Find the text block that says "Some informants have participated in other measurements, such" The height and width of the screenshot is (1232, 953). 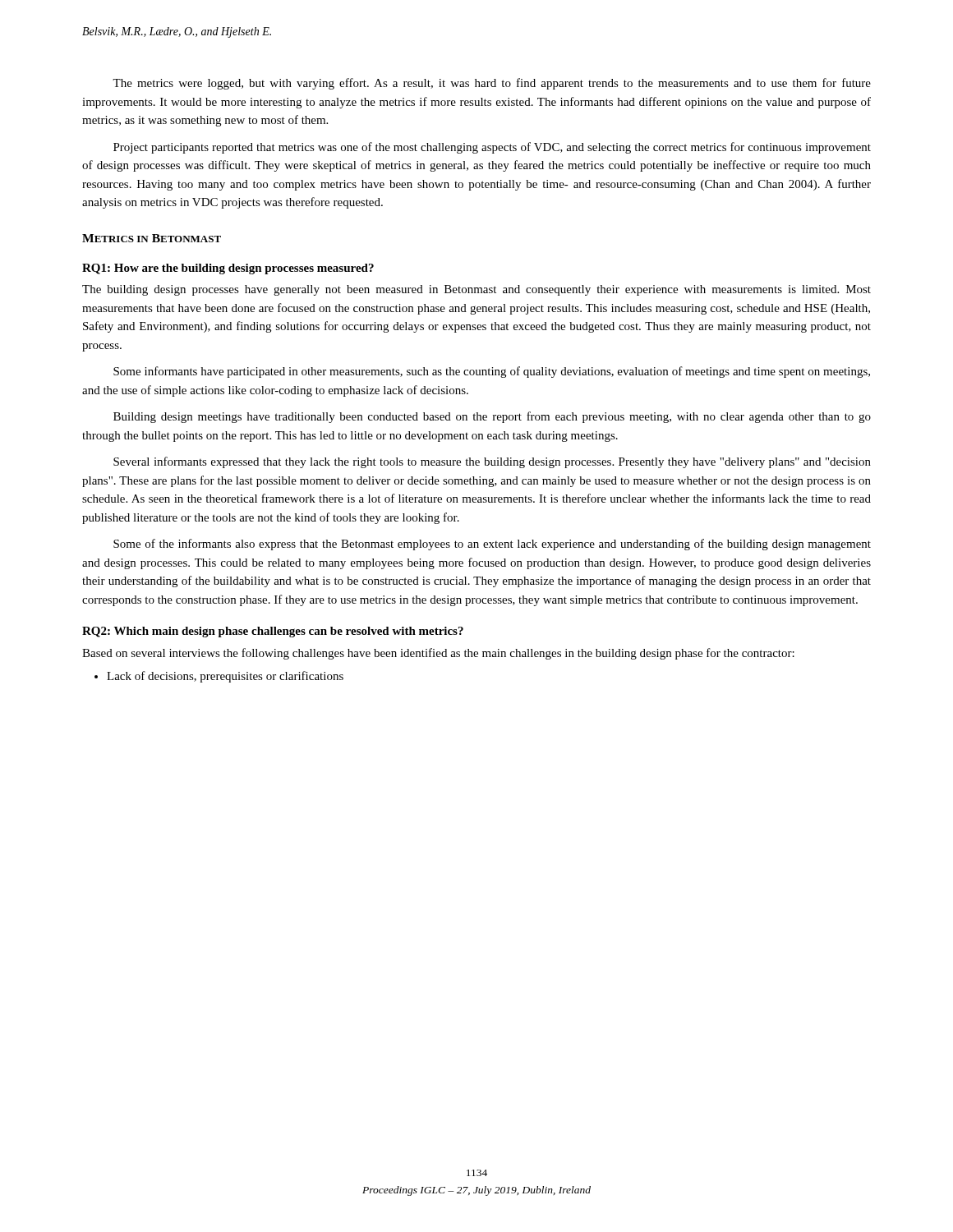tap(476, 381)
